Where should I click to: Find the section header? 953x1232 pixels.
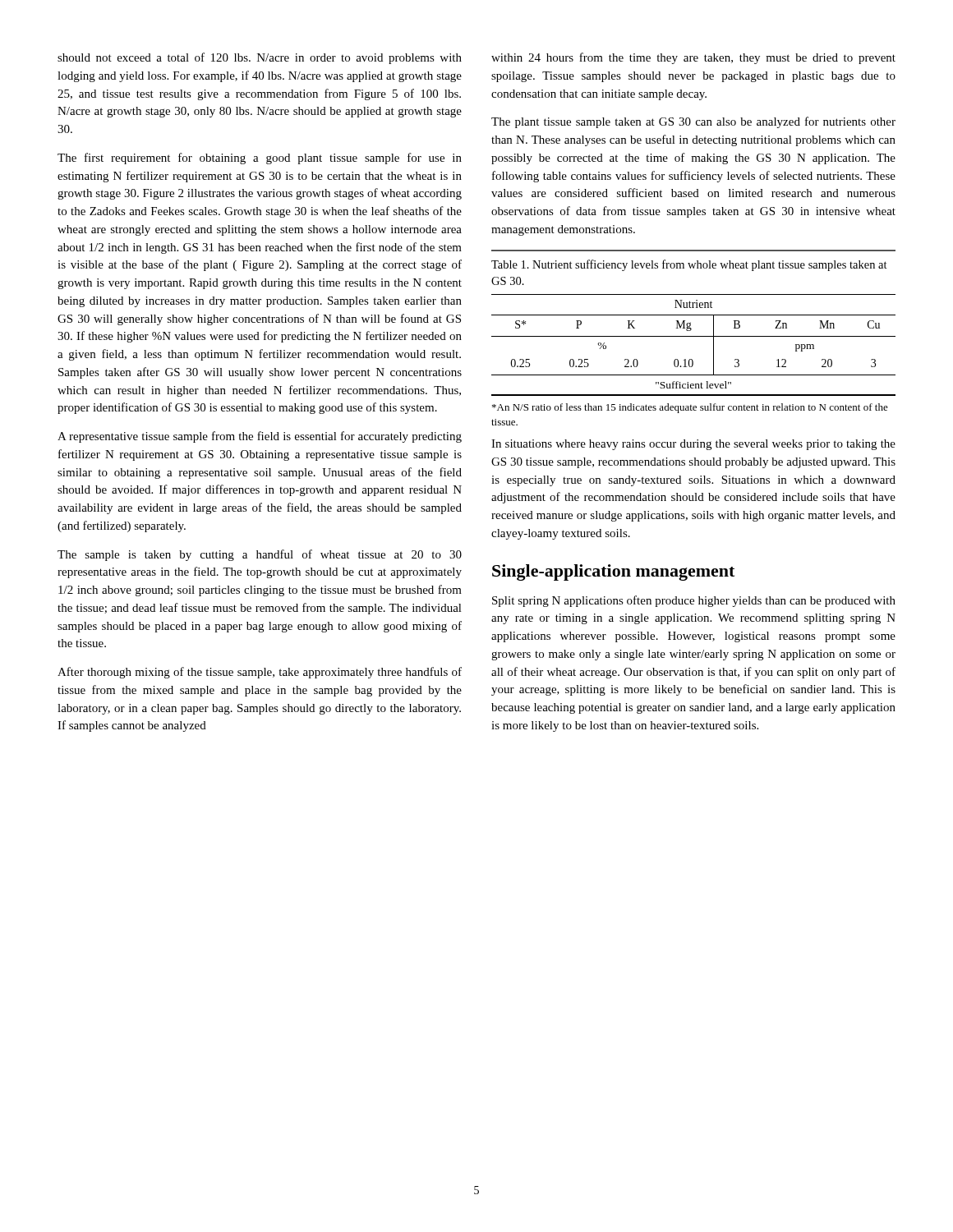click(x=613, y=570)
